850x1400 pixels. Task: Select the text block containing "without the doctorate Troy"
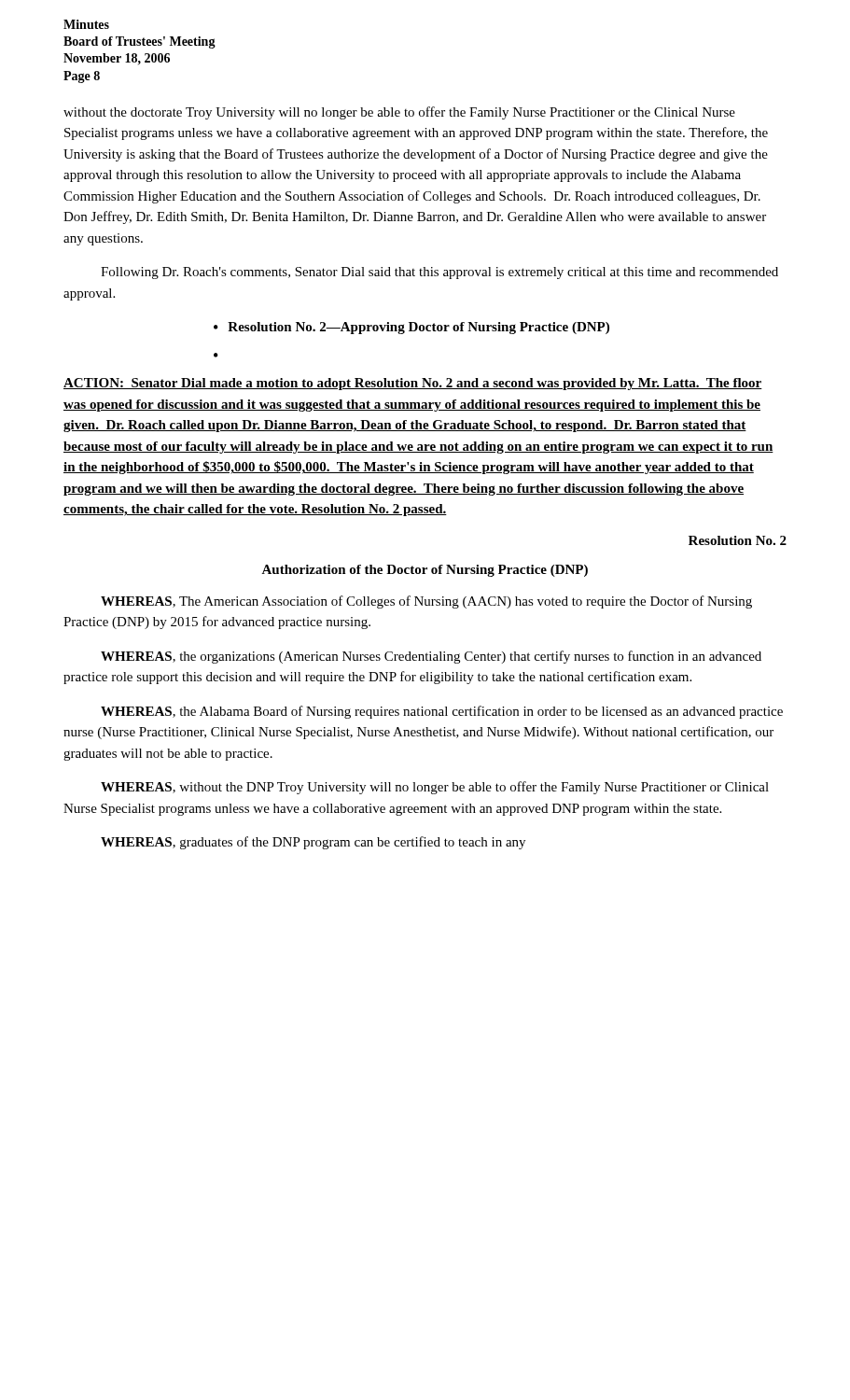(416, 175)
